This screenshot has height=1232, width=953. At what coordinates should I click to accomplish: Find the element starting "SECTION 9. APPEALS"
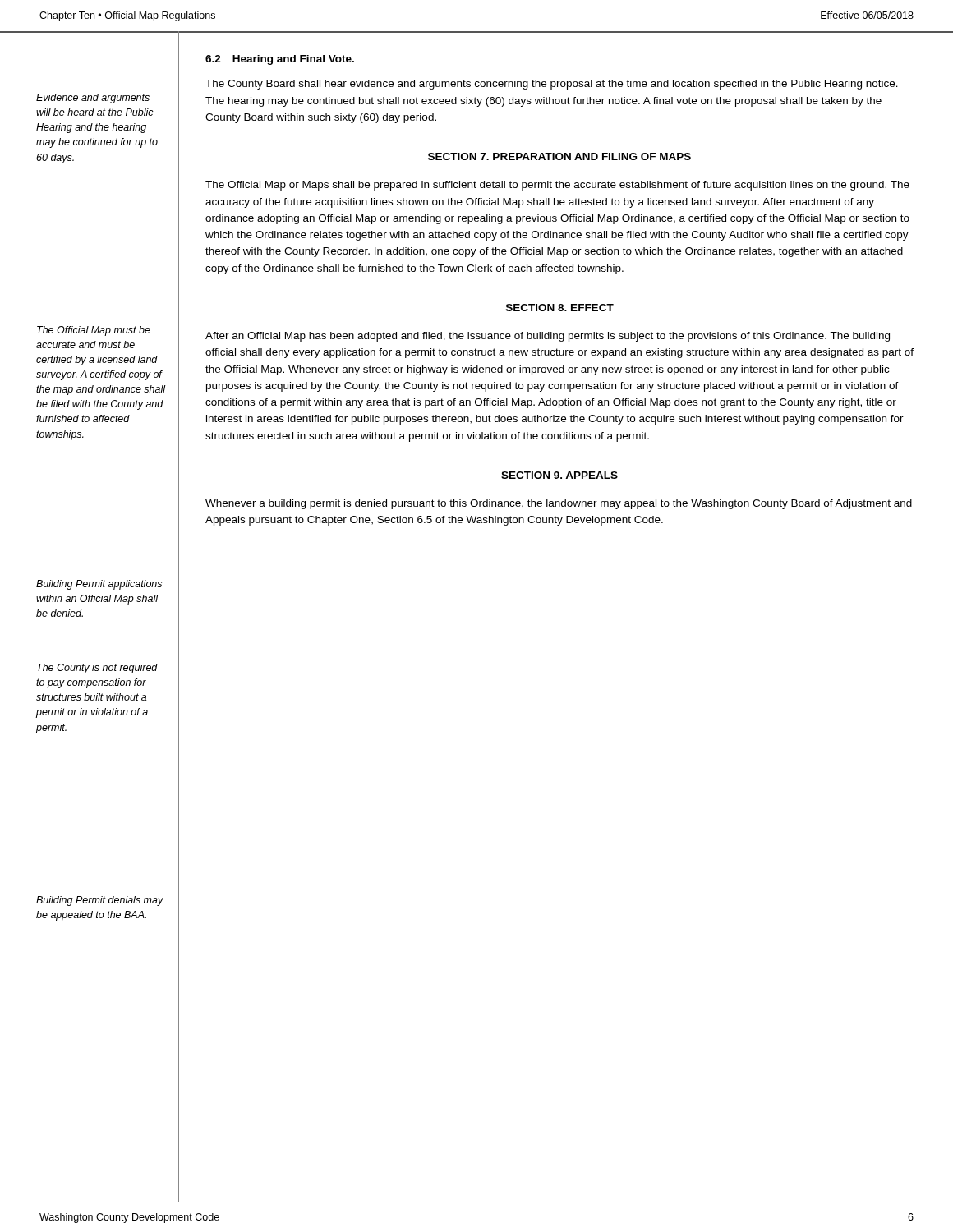point(559,475)
